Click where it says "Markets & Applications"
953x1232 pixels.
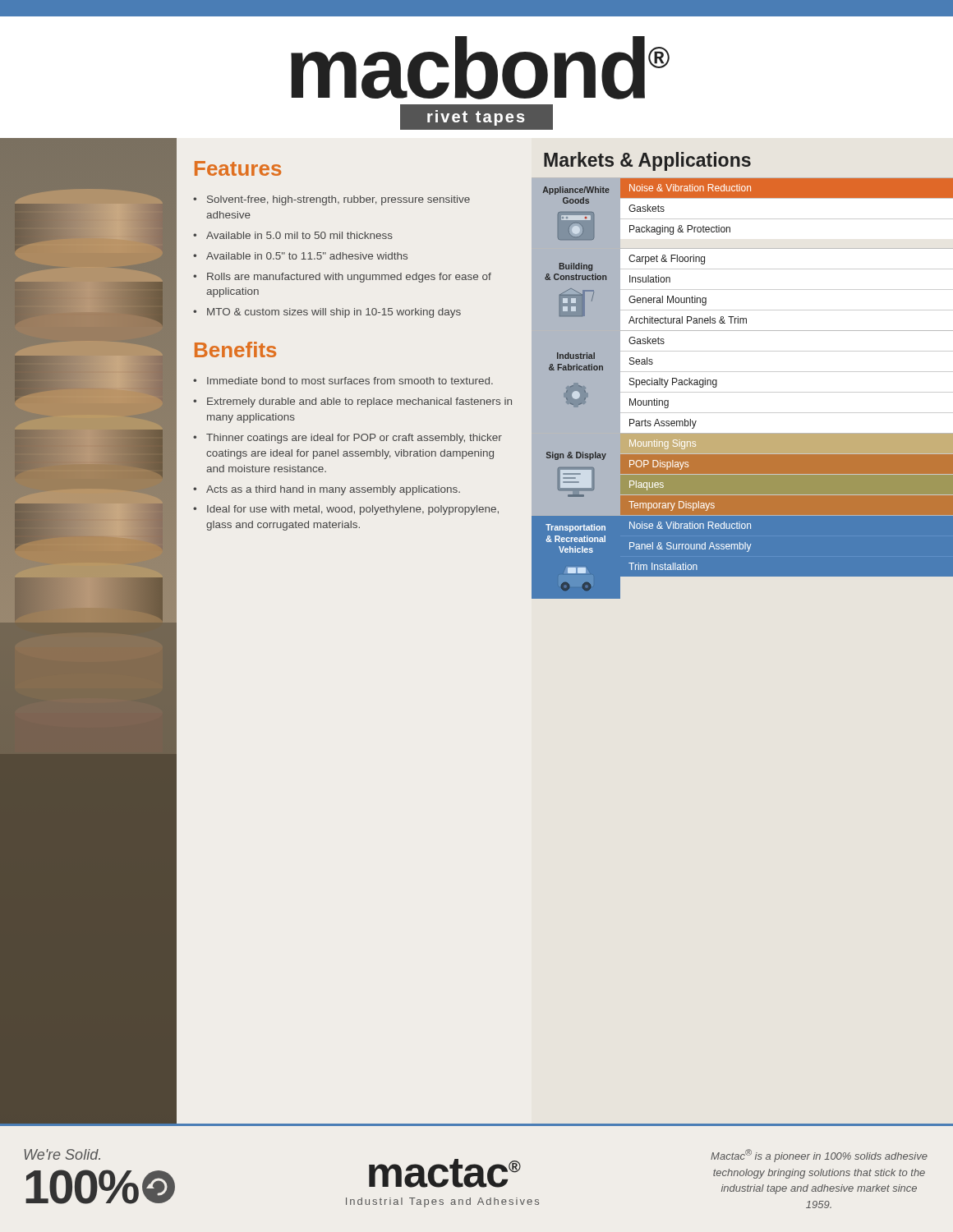coord(647,160)
